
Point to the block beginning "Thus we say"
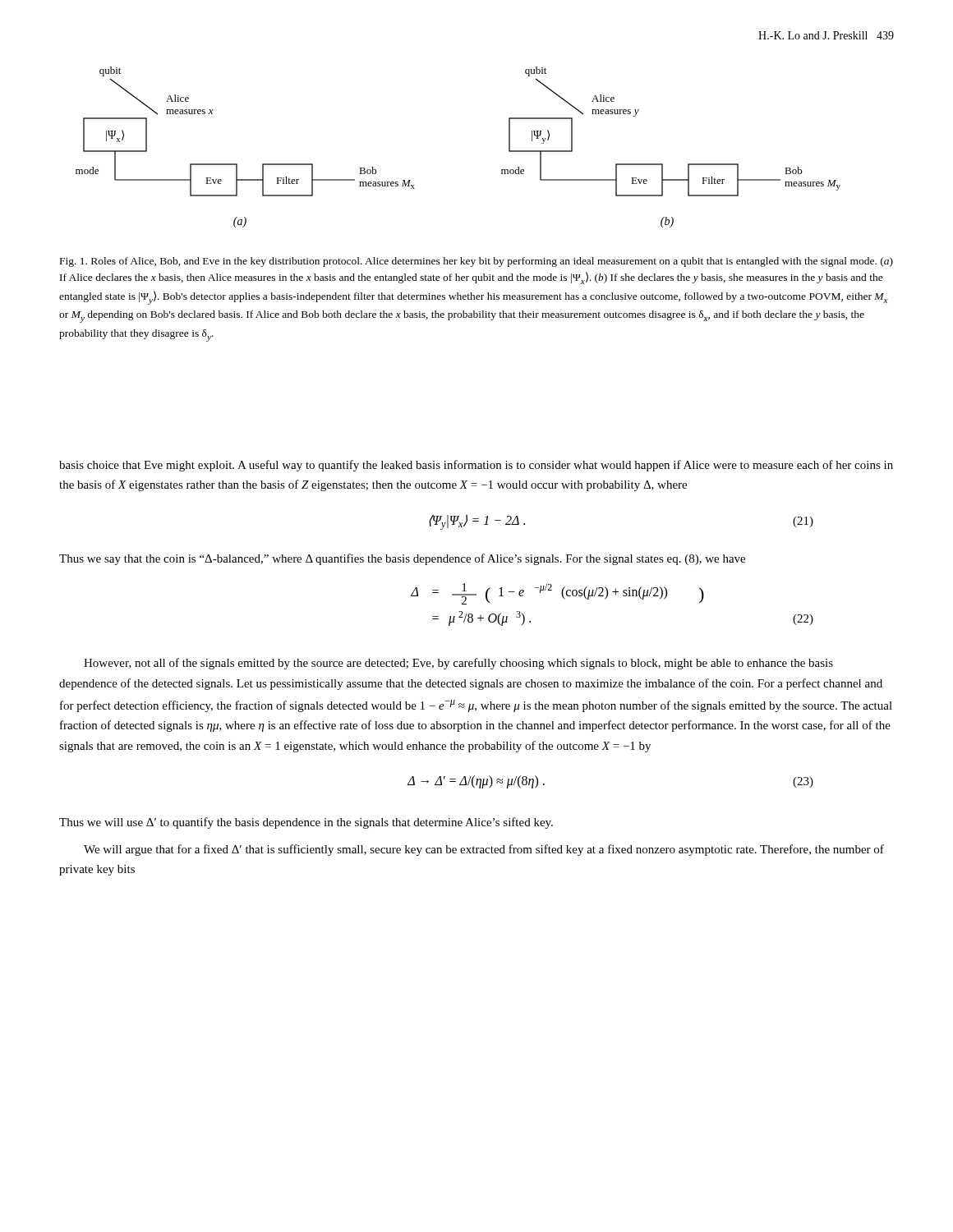(x=476, y=559)
